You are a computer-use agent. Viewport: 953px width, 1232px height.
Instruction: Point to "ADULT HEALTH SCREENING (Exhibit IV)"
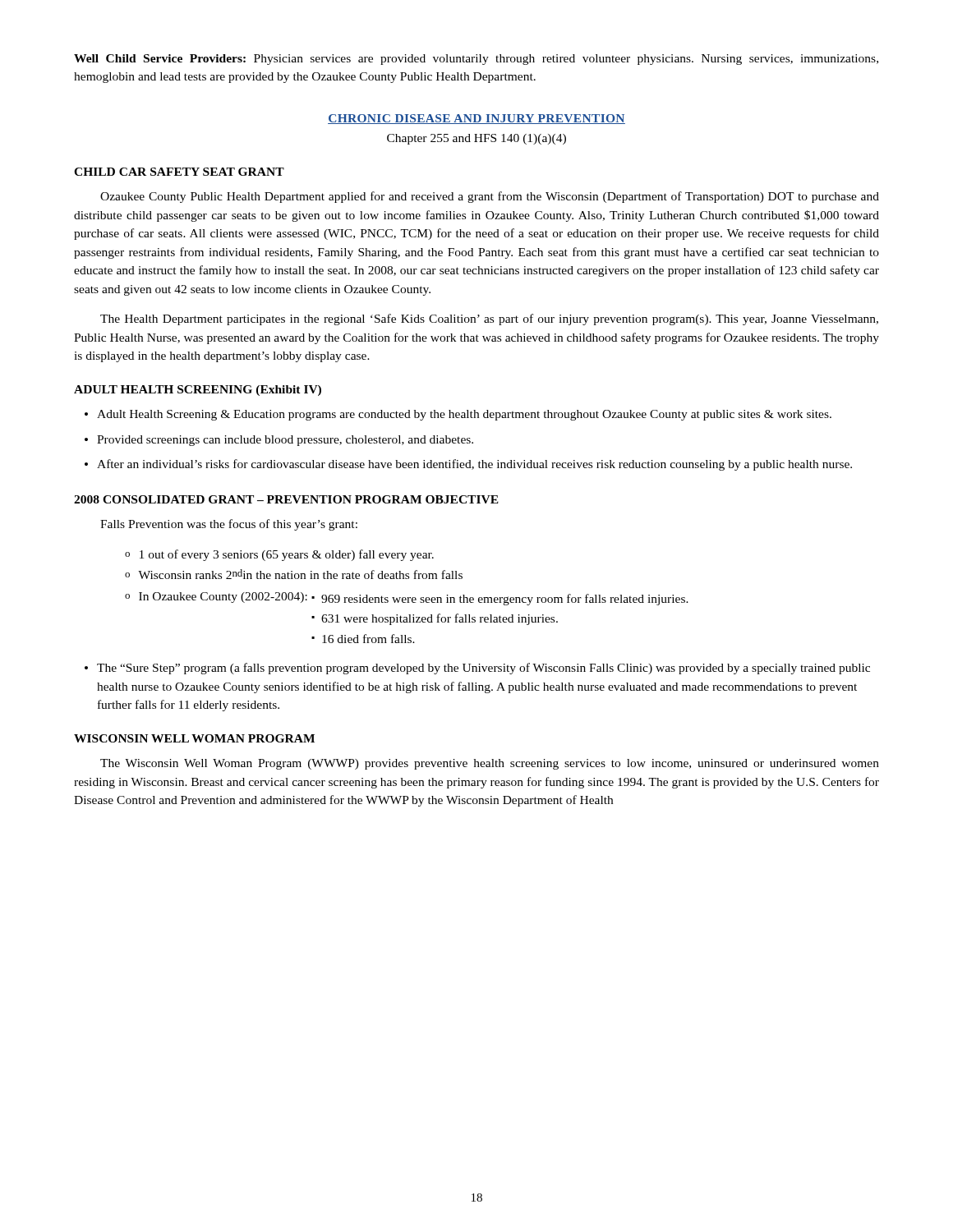coord(198,389)
